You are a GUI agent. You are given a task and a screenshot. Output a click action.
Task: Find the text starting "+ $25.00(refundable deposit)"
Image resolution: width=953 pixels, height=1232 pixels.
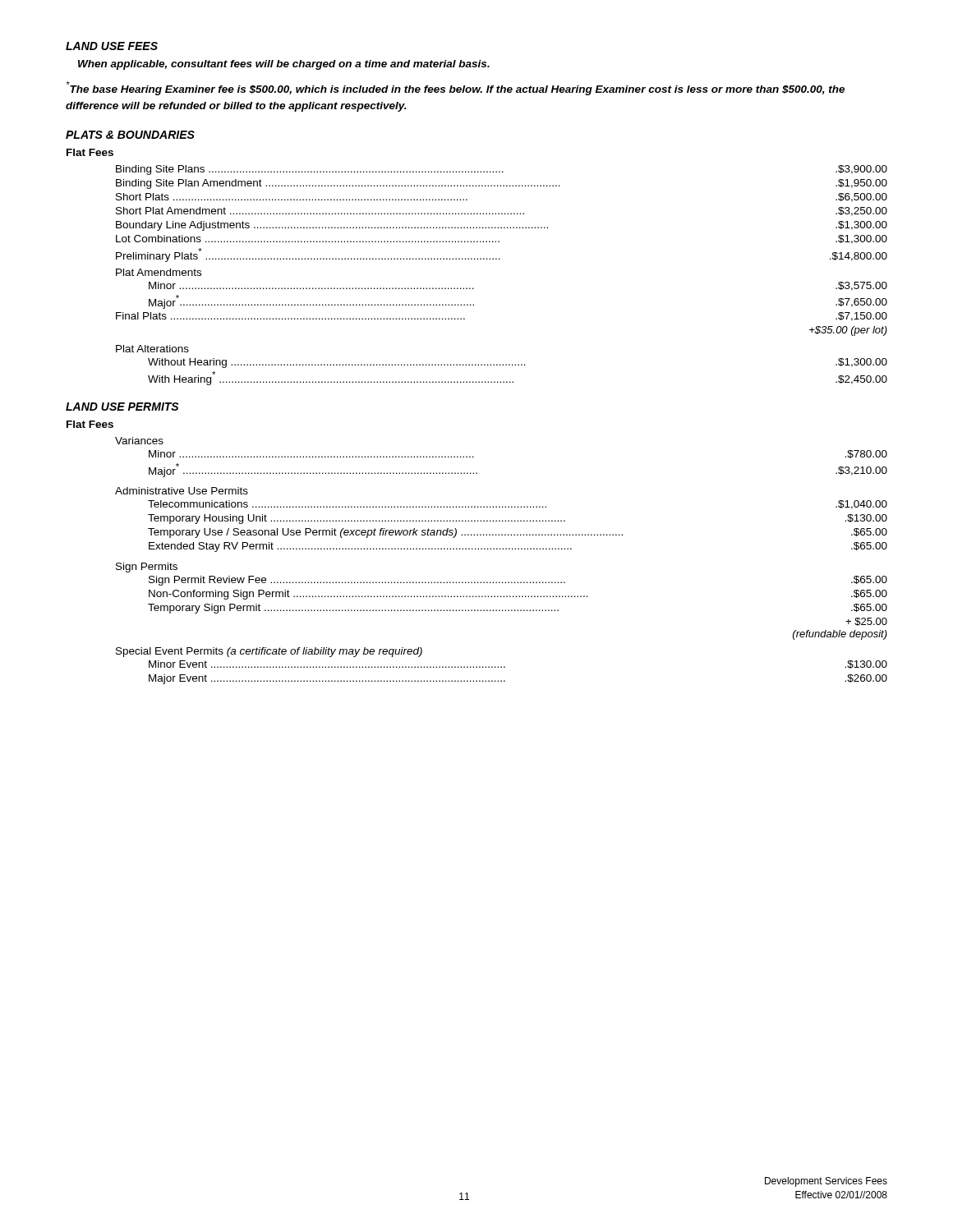pos(840,628)
